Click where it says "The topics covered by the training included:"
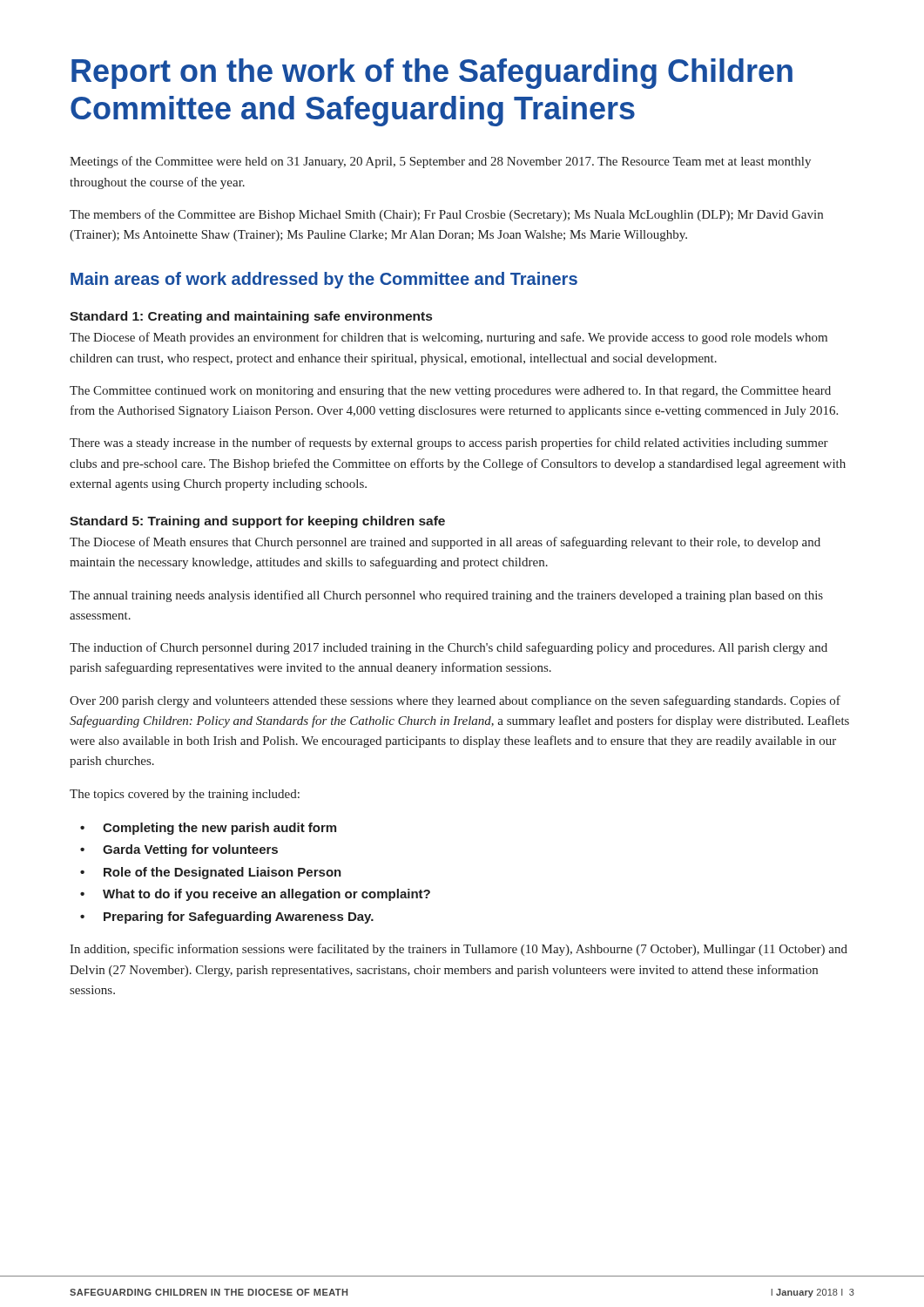The height and width of the screenshot is (1307, 924). 185,793
